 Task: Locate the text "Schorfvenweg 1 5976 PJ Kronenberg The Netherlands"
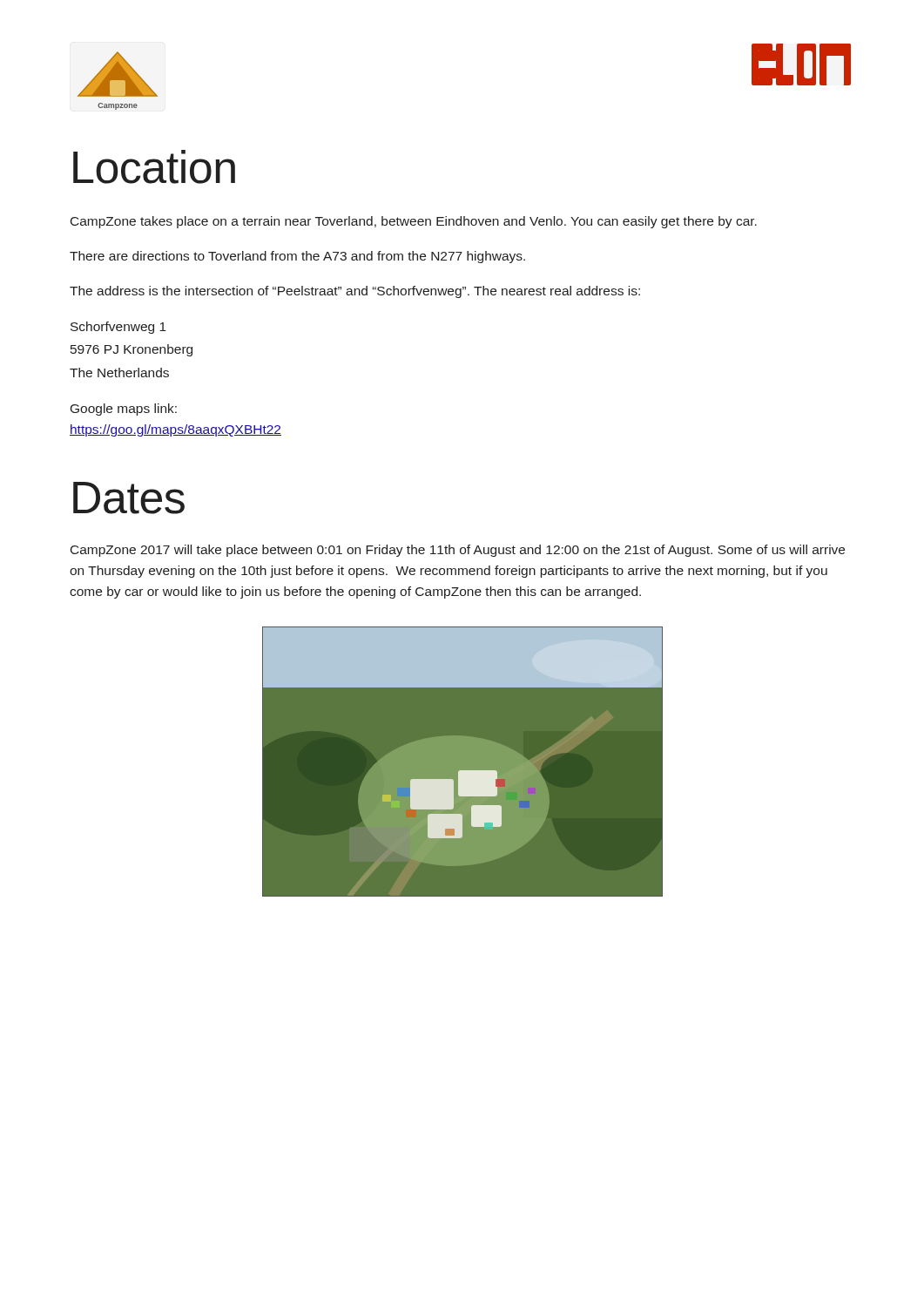pyautogui.click(x=118, y=328)
